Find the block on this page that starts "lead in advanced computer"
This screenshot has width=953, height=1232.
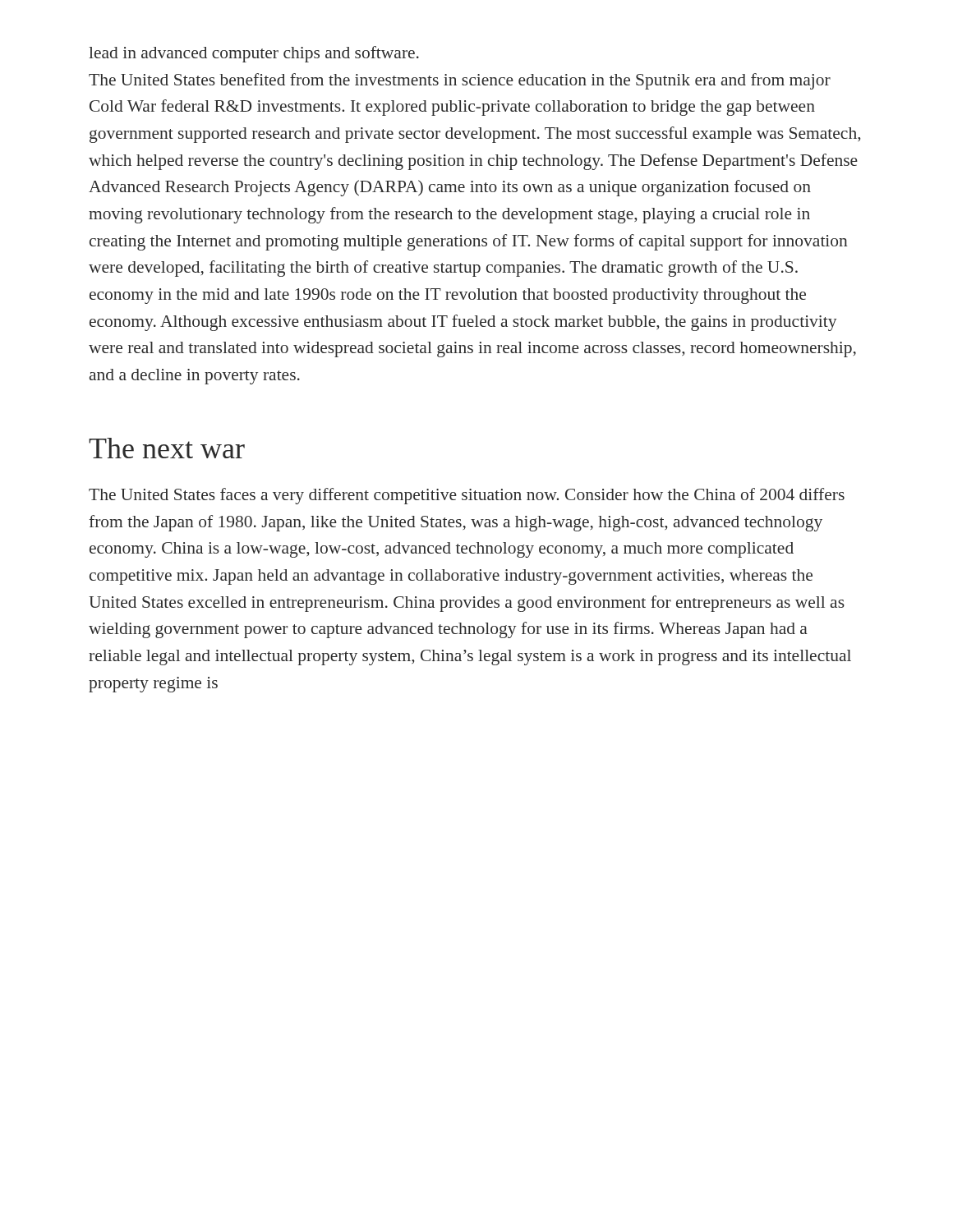click(475, 214)
